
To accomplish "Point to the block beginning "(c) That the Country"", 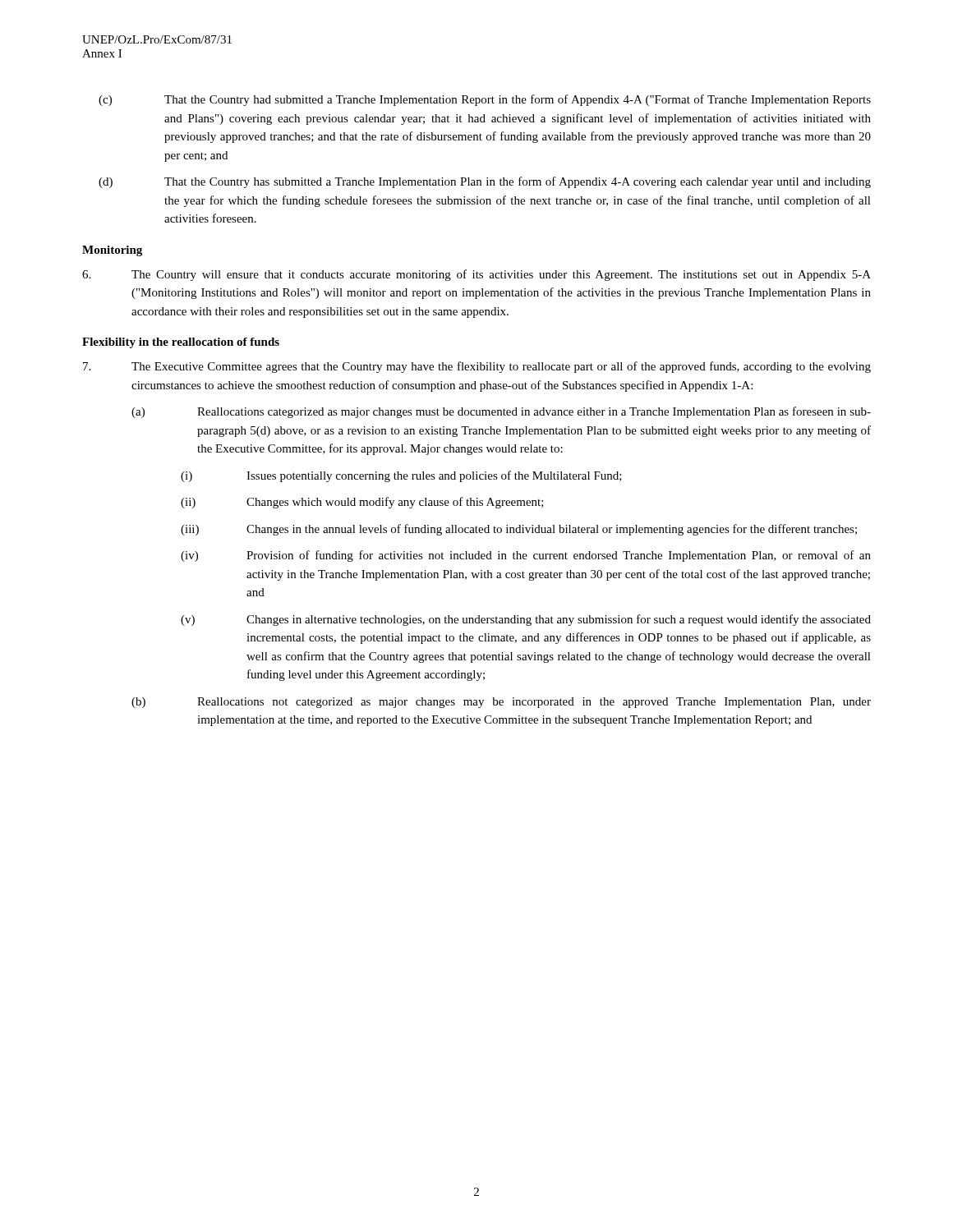I will coord(476,127).
